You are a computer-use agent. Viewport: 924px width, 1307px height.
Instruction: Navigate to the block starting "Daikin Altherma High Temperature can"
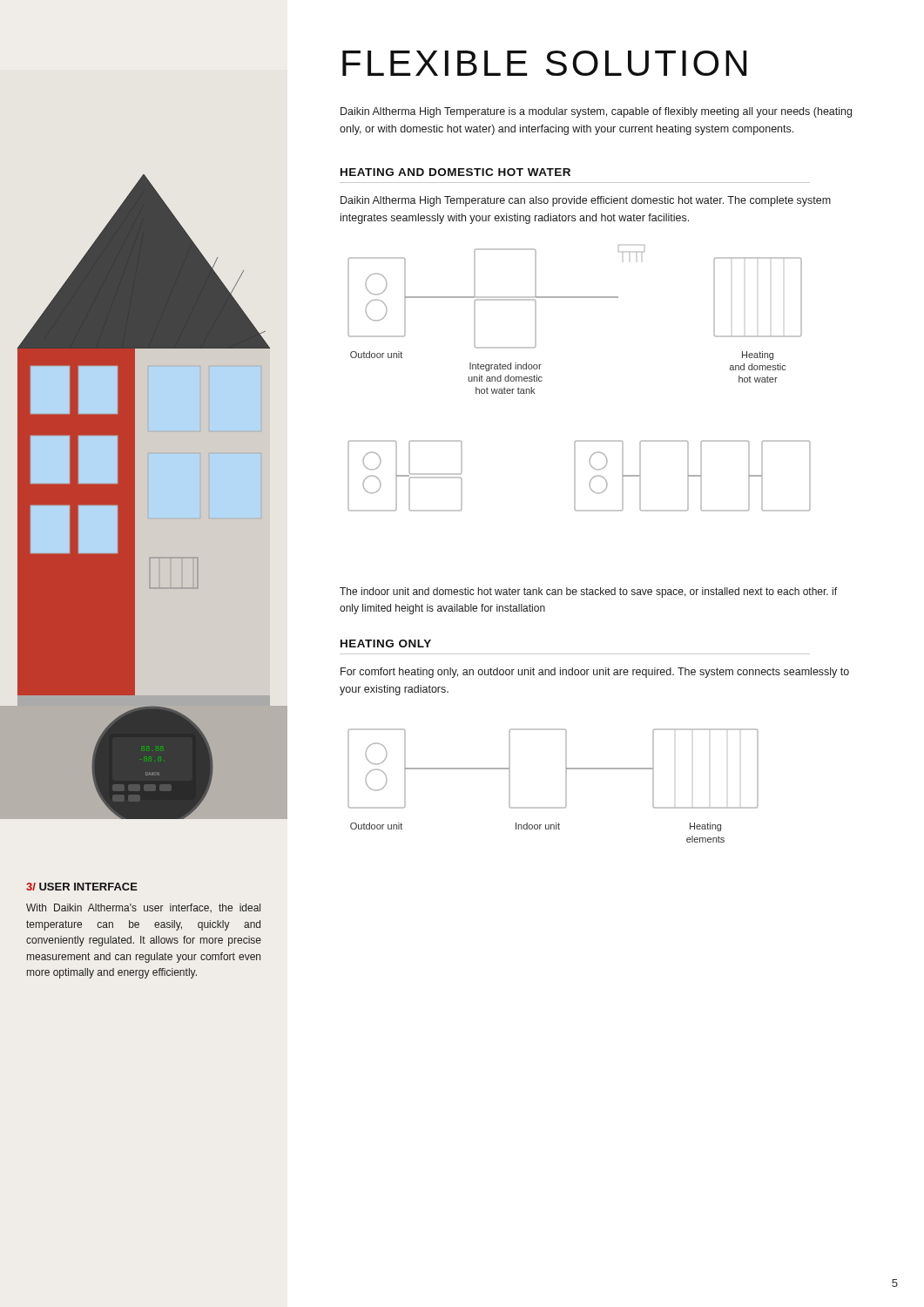pos(585,209)
